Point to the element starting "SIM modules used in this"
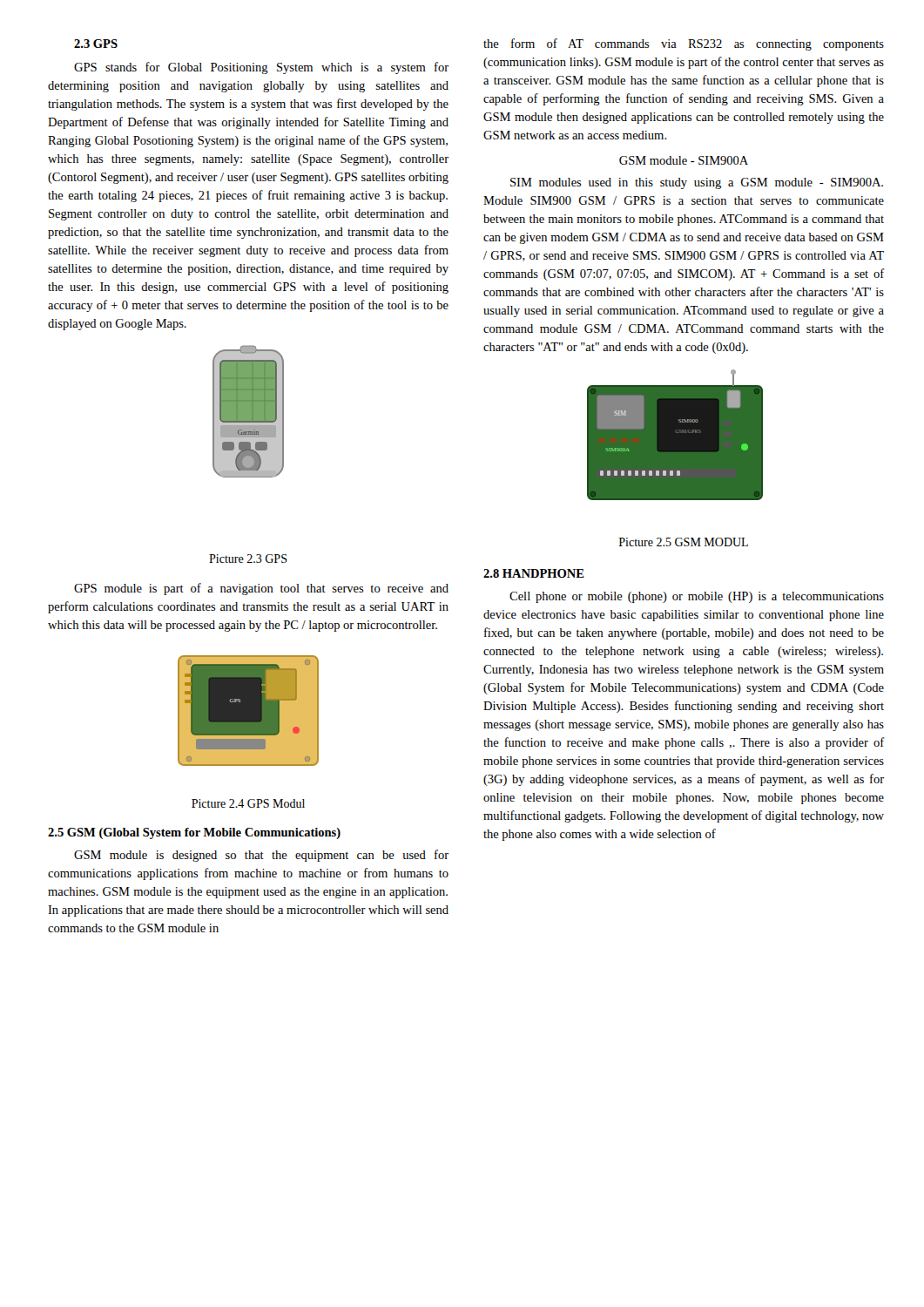 click(x=684, y=265)
